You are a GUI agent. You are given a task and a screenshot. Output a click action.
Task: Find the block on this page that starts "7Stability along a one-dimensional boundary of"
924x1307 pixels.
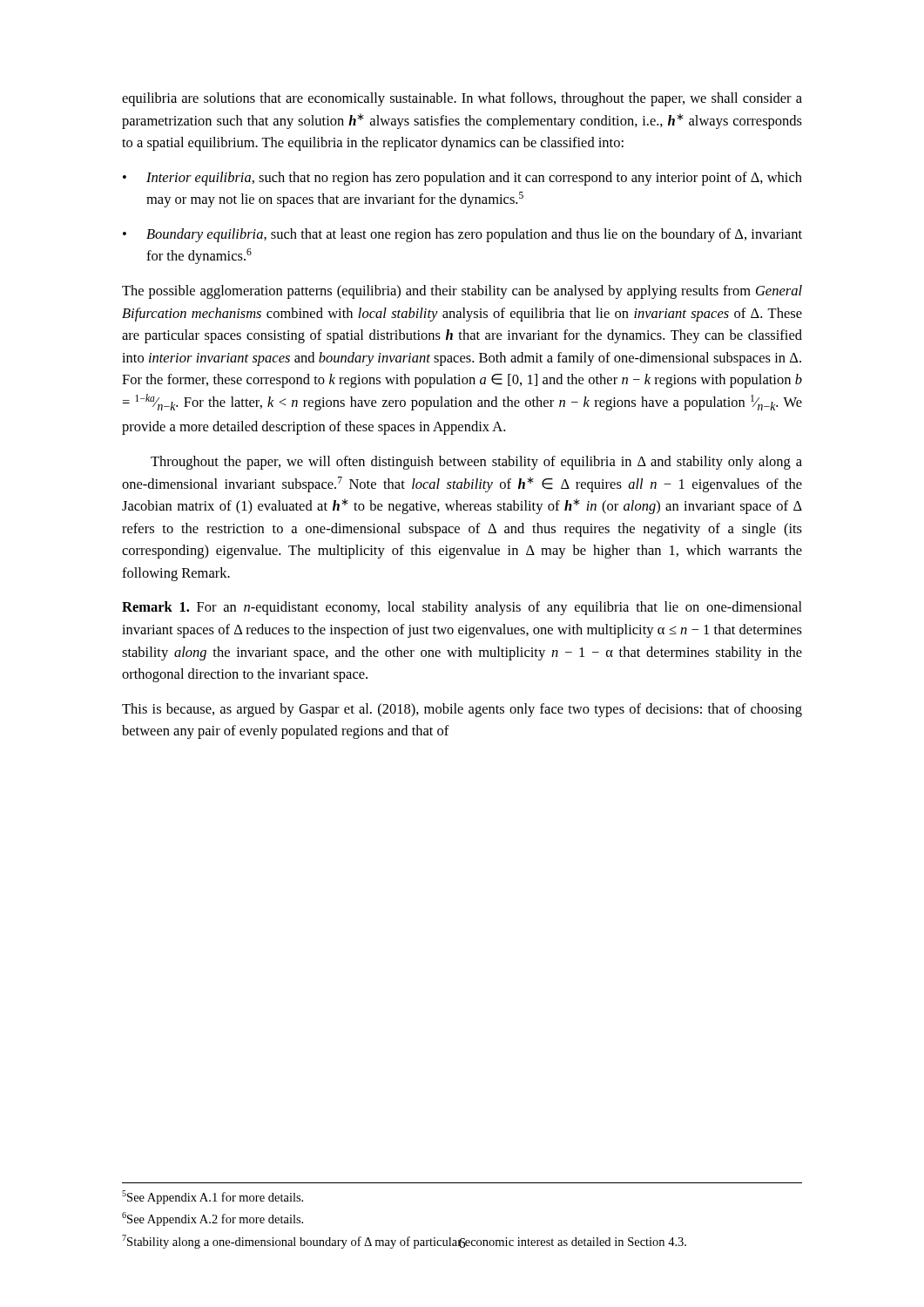point(405,1241)
